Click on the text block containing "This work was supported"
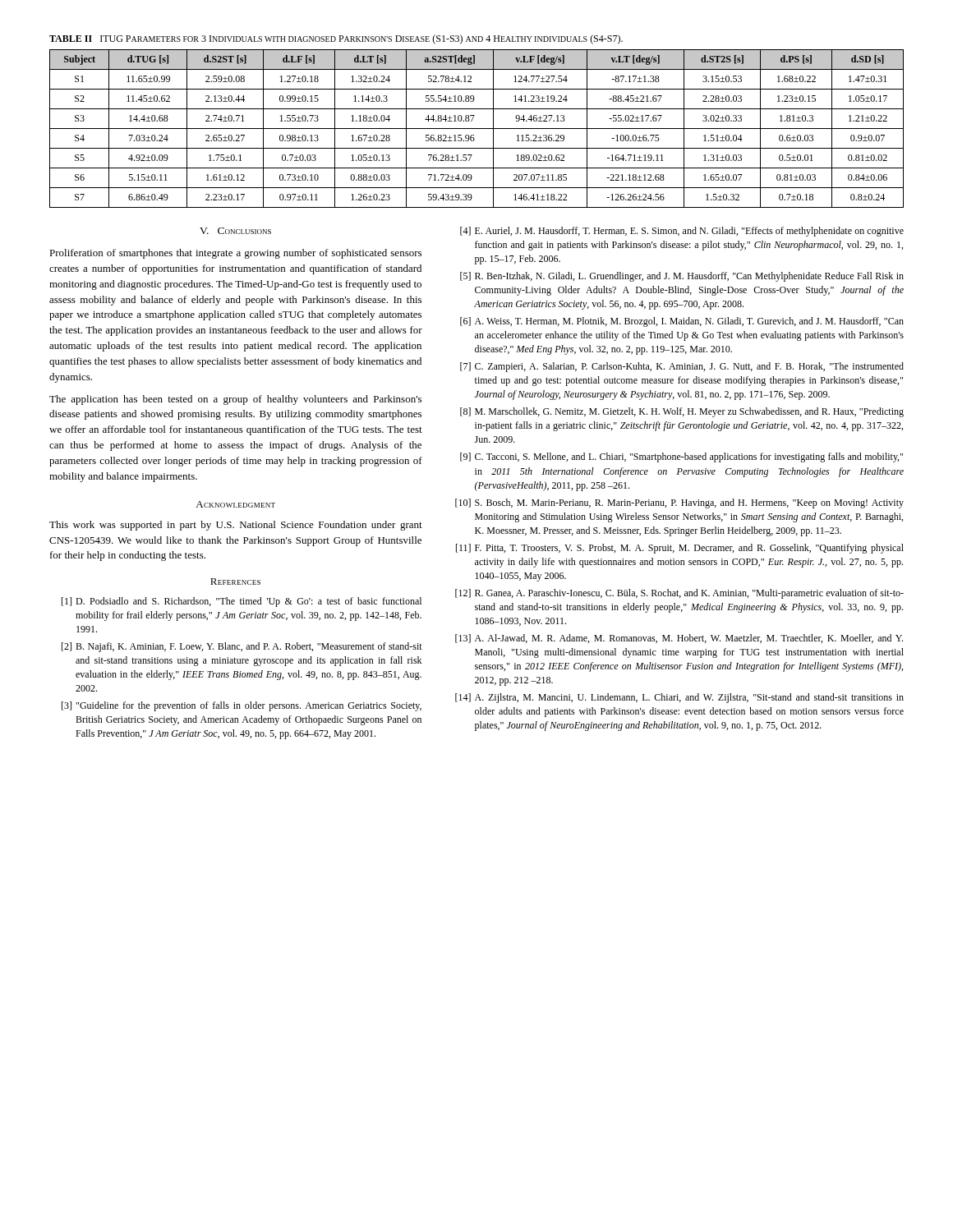953x1232 pixels. 236,540
